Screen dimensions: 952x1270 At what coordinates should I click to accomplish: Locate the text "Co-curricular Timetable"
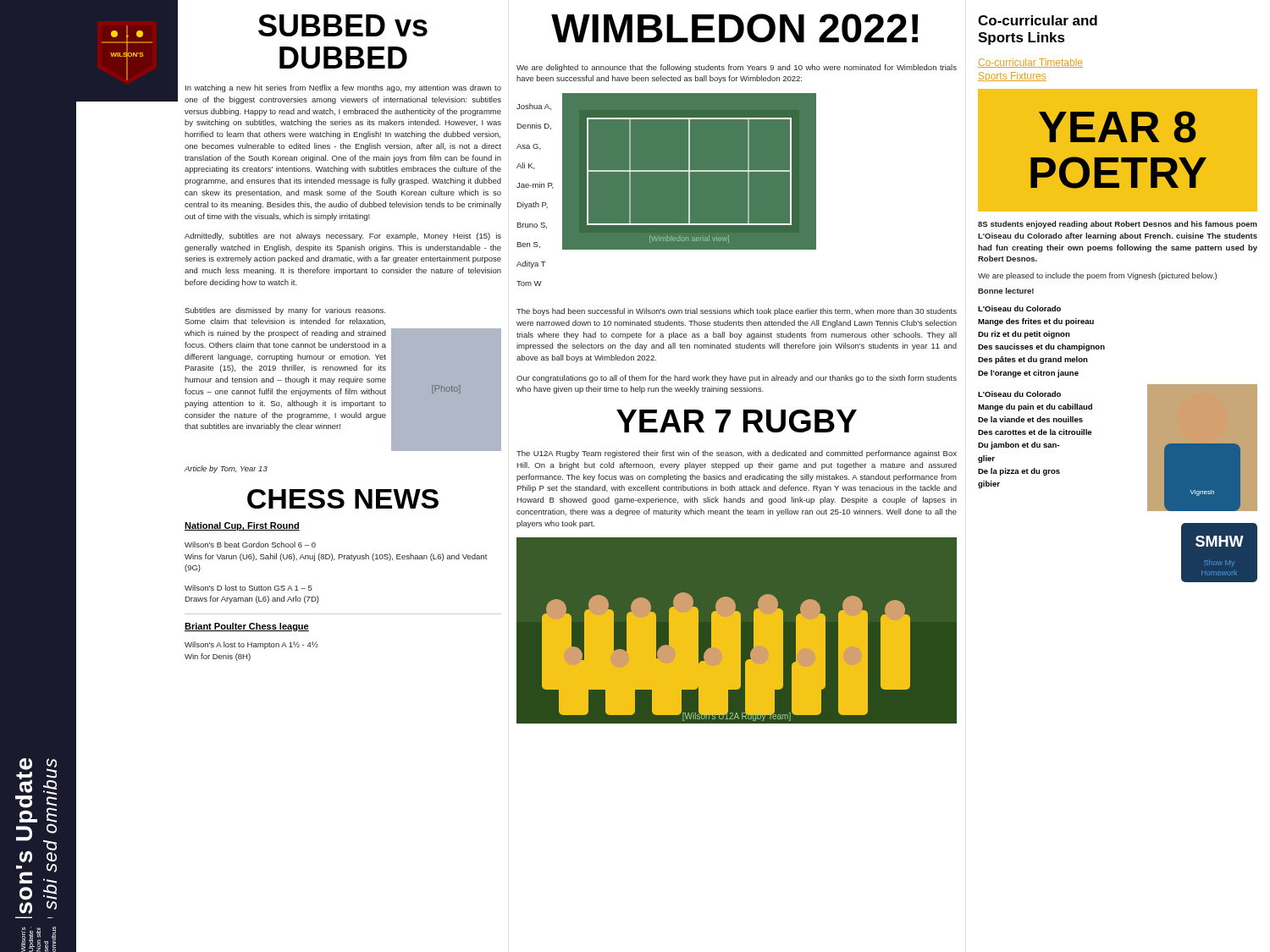tap(1030, 63)
